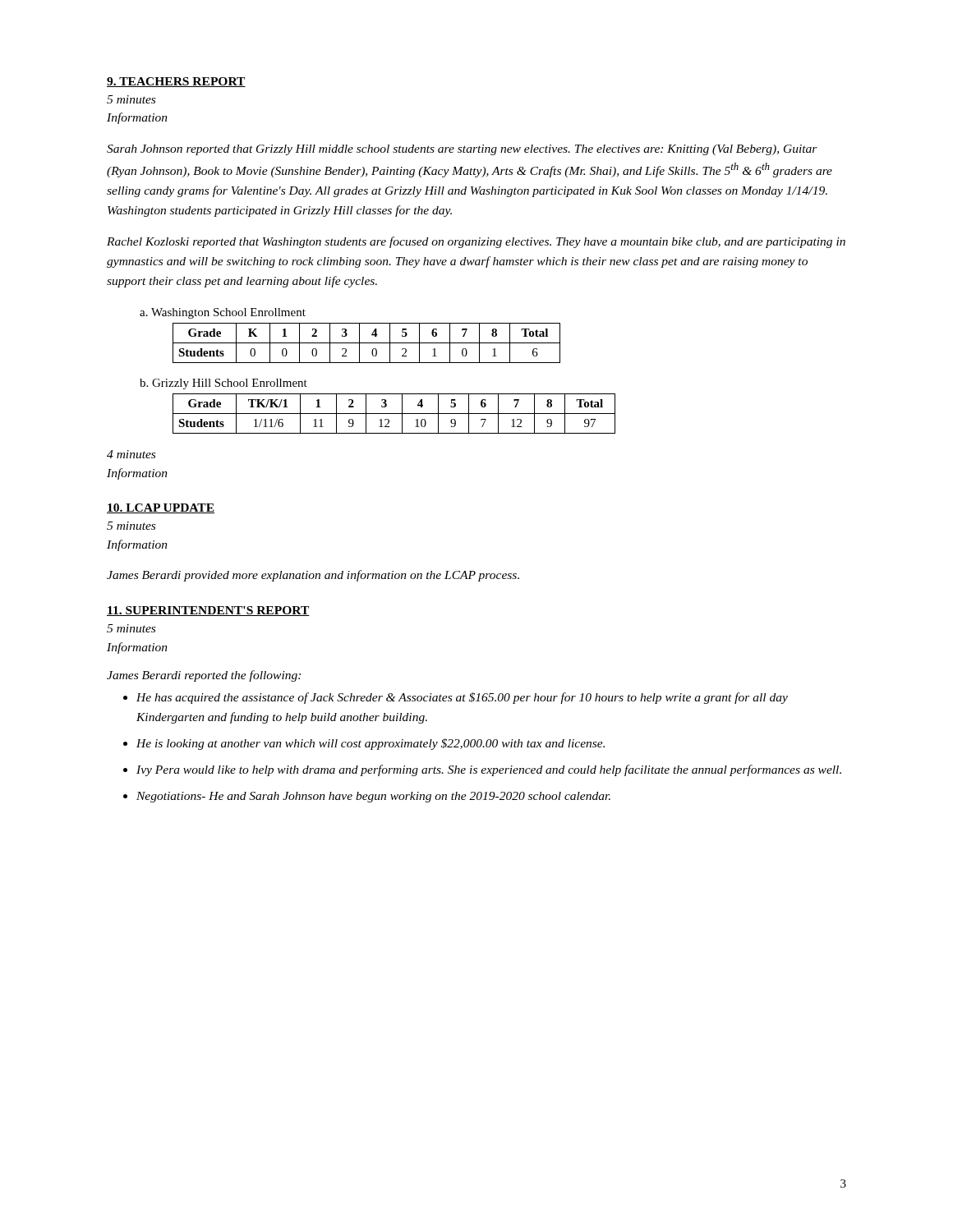Find the element starting "4 minutes Information"
The image size is (953, 1232).
tap(131, 454)
